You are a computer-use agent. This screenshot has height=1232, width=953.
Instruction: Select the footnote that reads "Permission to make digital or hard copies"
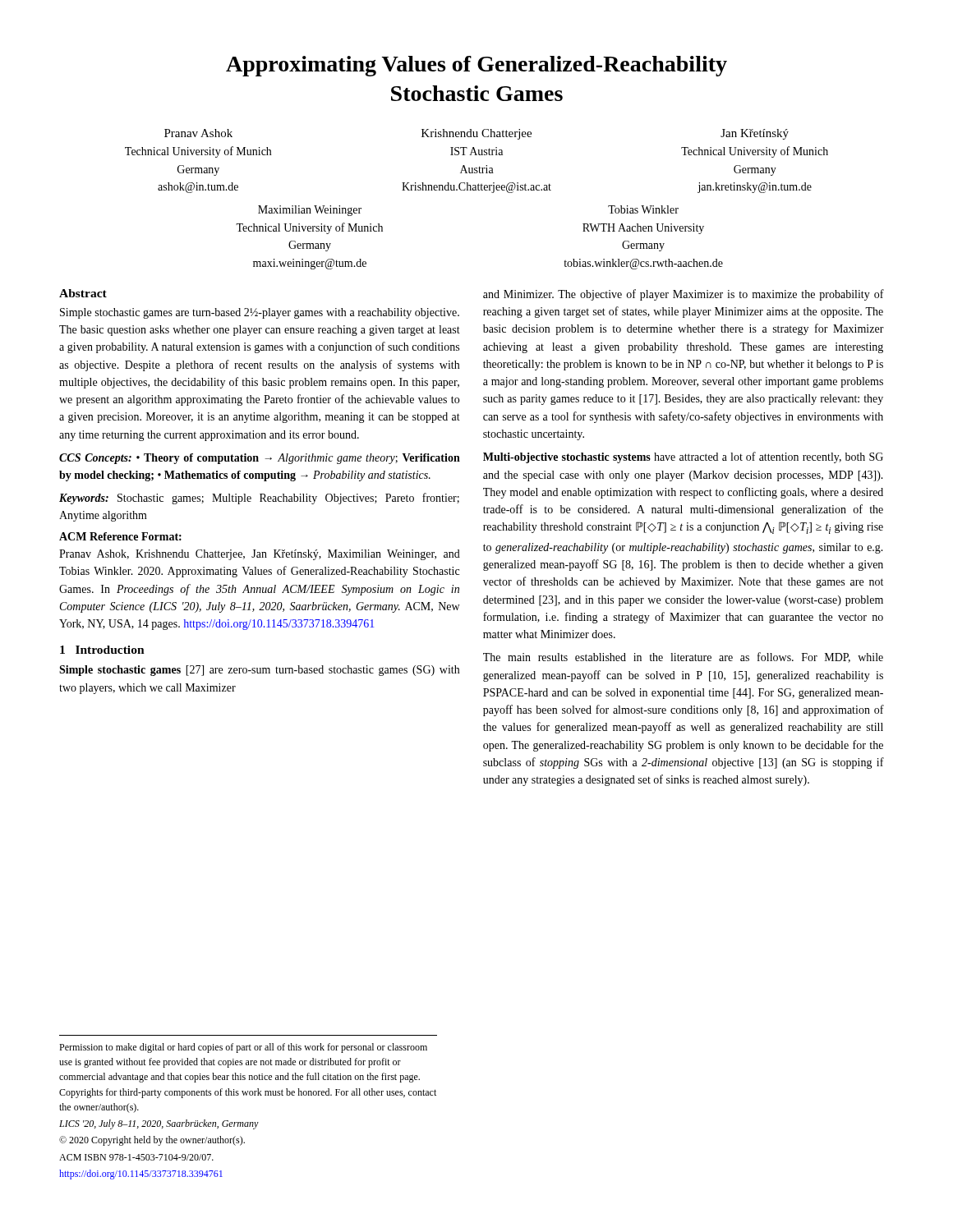(x=248, y=1077)
